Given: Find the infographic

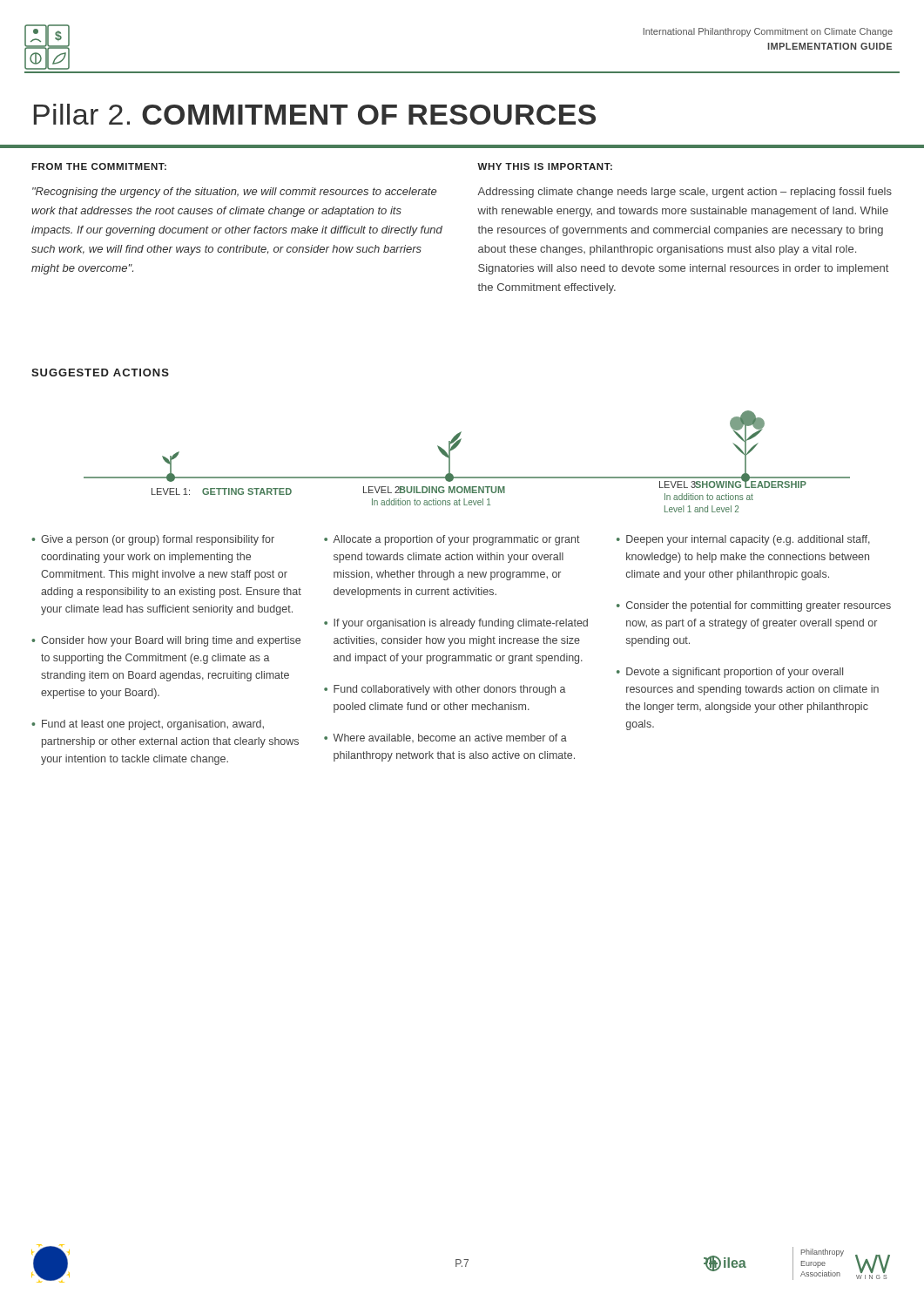Looking at the screenshot, I should 462,455.
